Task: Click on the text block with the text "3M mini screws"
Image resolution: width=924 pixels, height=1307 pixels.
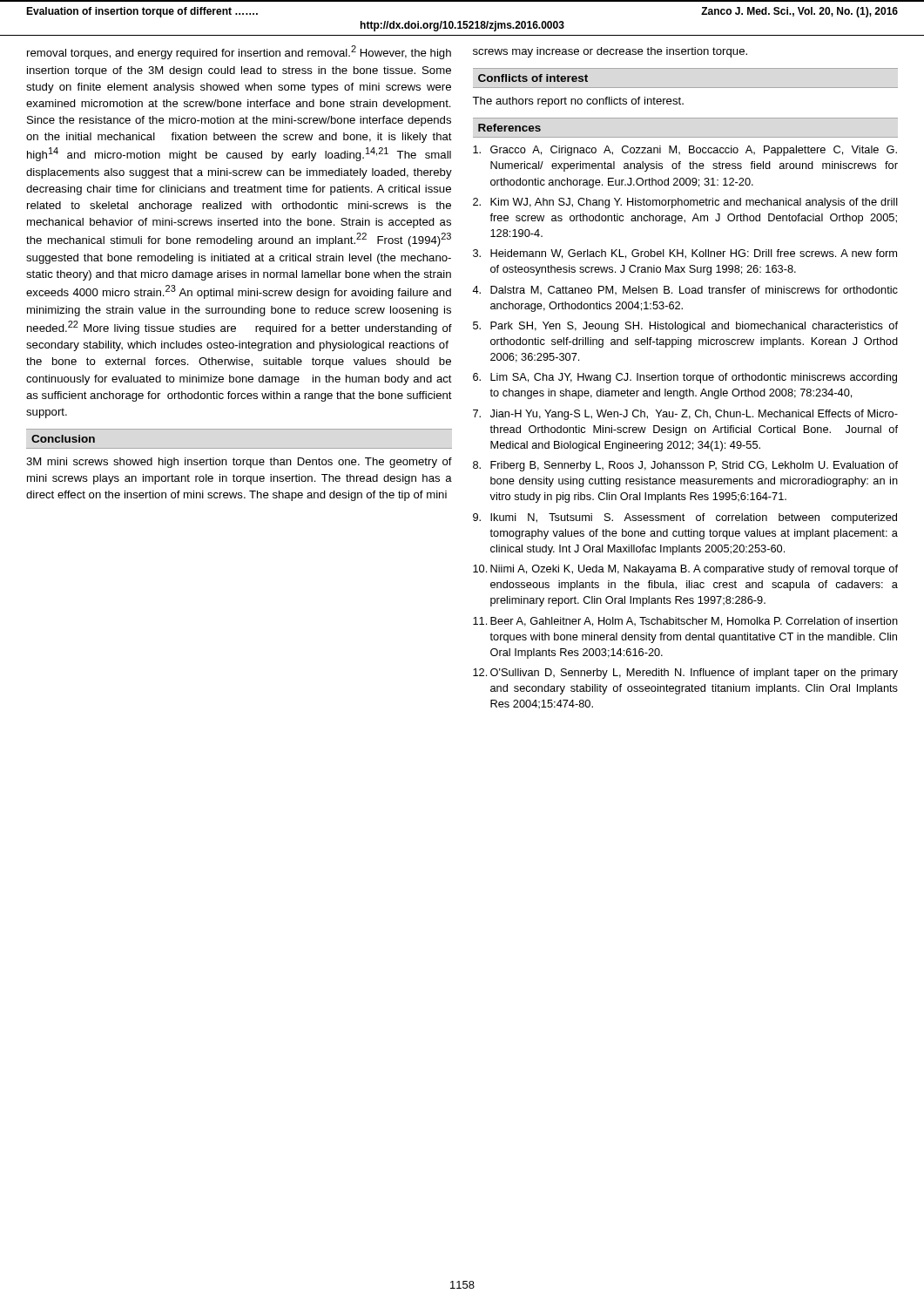Action: pos(239,478)
